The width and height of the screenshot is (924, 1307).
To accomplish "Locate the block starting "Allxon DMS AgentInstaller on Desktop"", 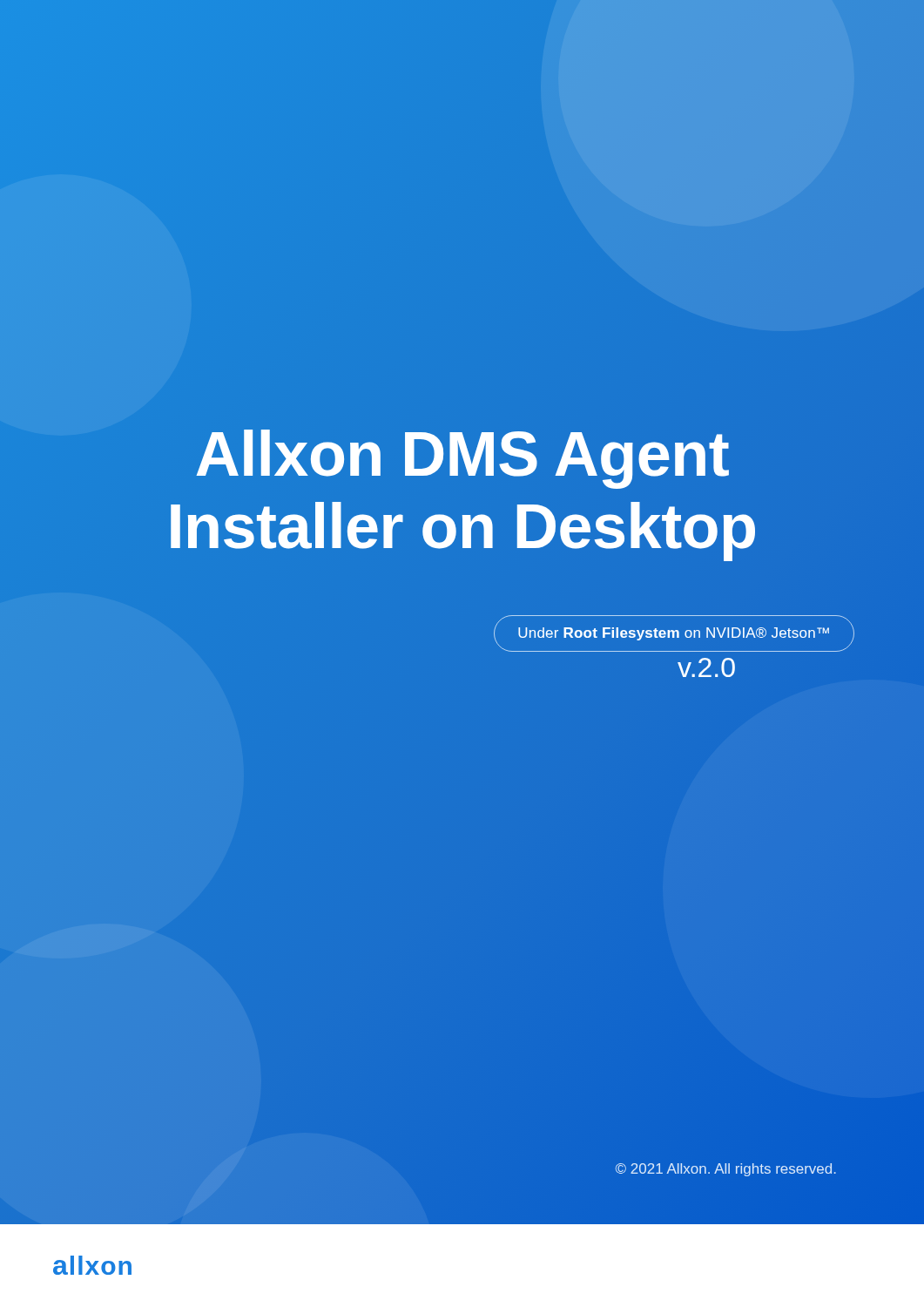I will (462, 535).
